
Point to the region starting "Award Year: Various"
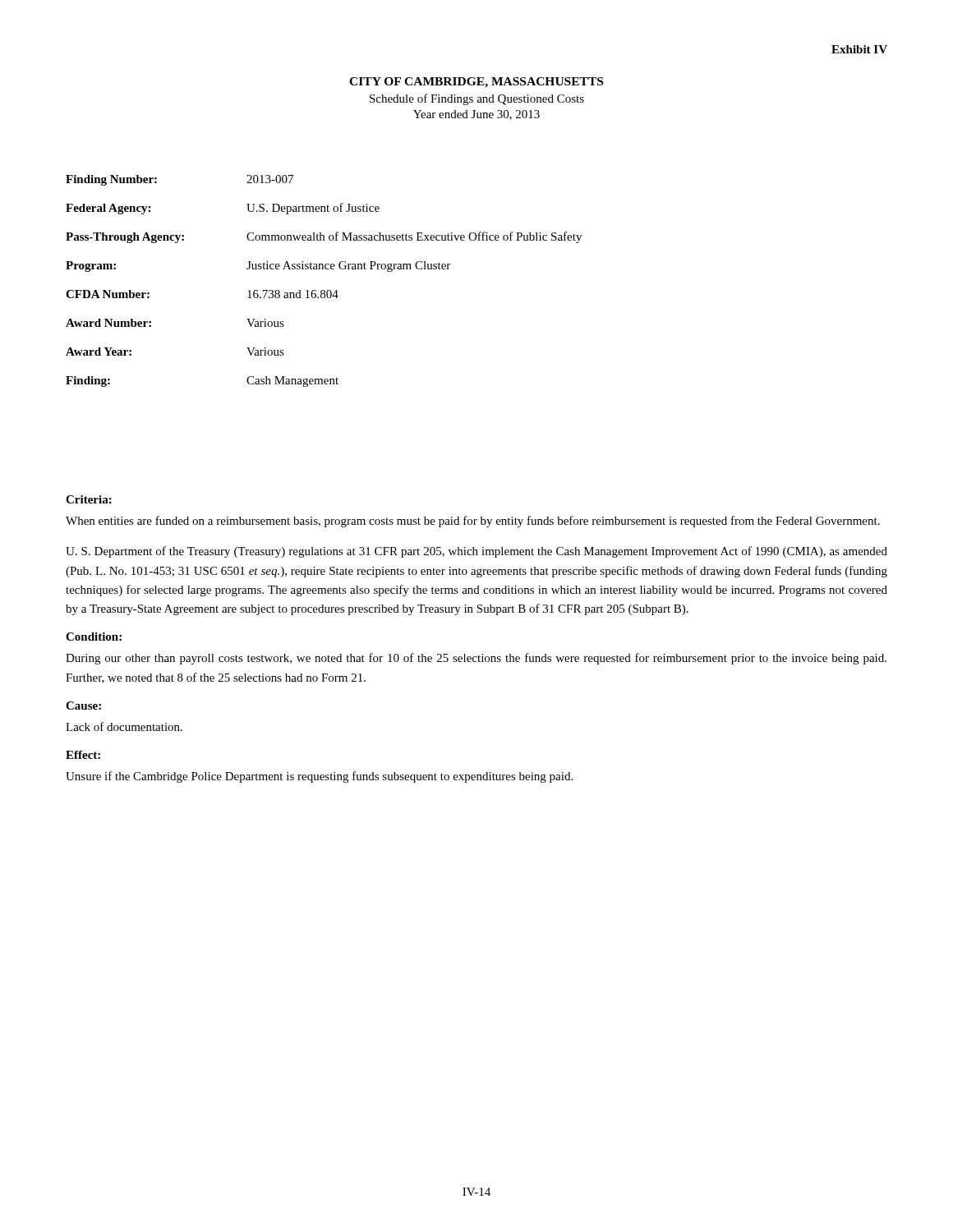click(113, 351)
